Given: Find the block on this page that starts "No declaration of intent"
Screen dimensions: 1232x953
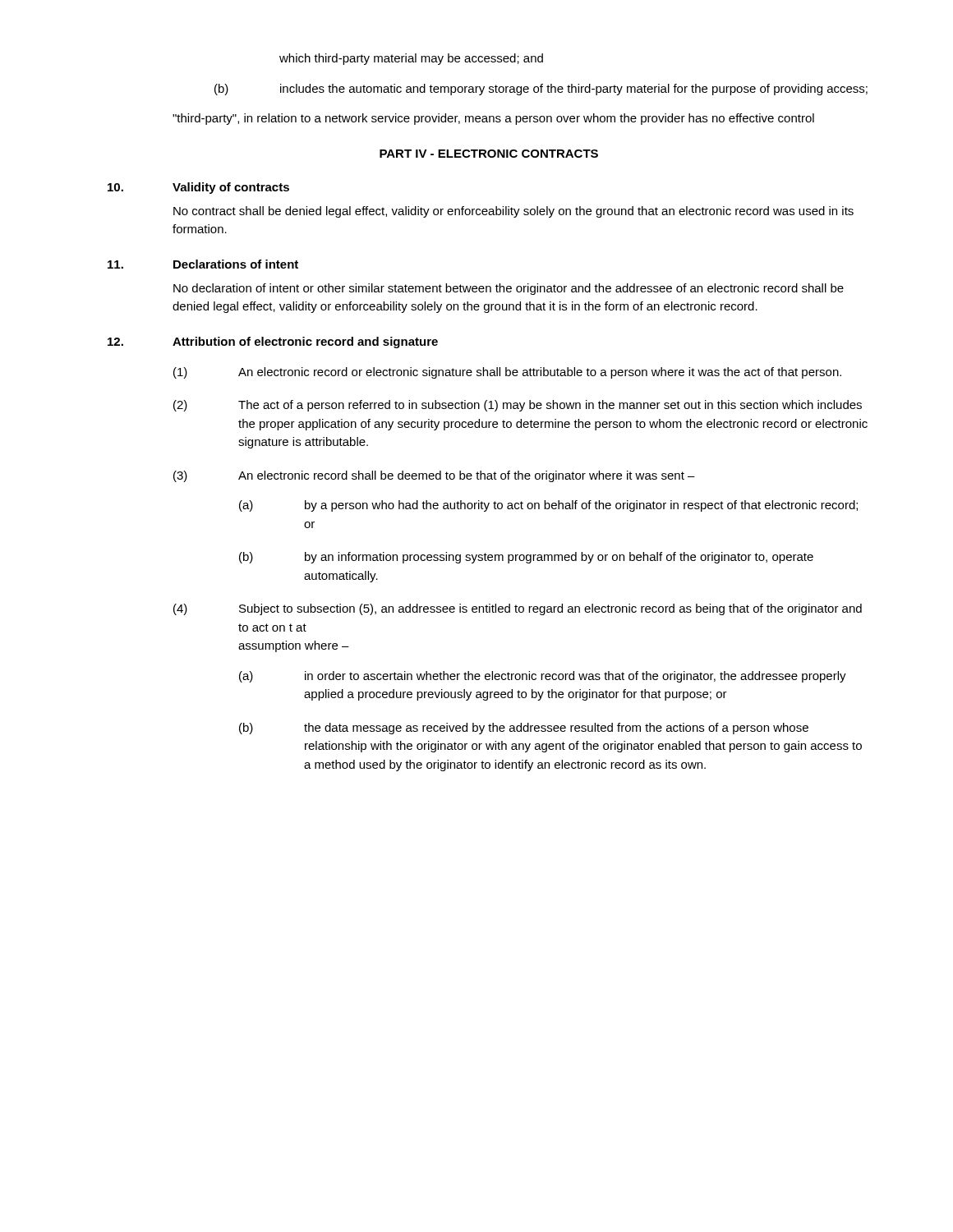Looking at the screenshot, I should [x=508, y=297].
